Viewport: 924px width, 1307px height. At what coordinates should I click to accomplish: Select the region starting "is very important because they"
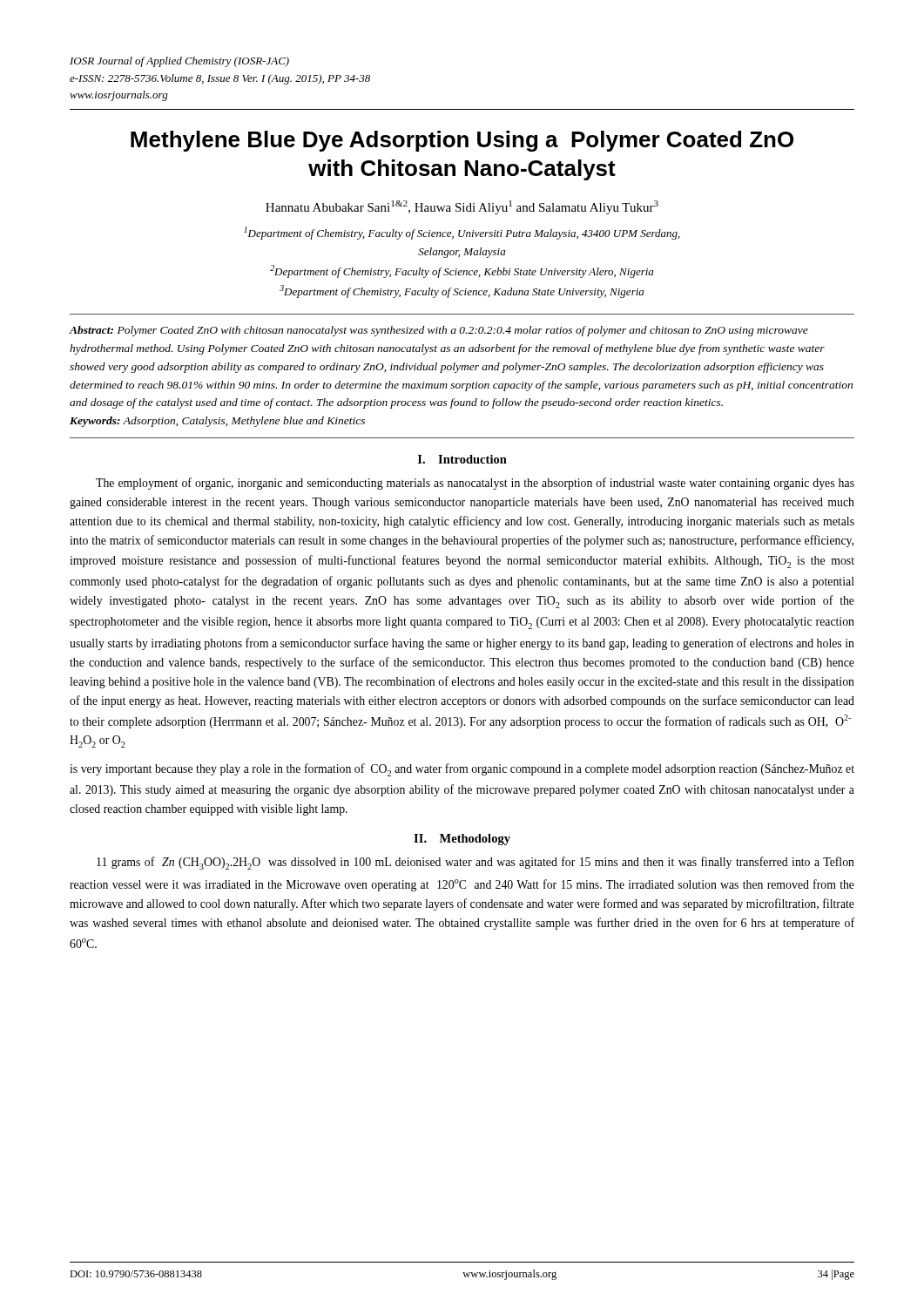coord(462,789)
